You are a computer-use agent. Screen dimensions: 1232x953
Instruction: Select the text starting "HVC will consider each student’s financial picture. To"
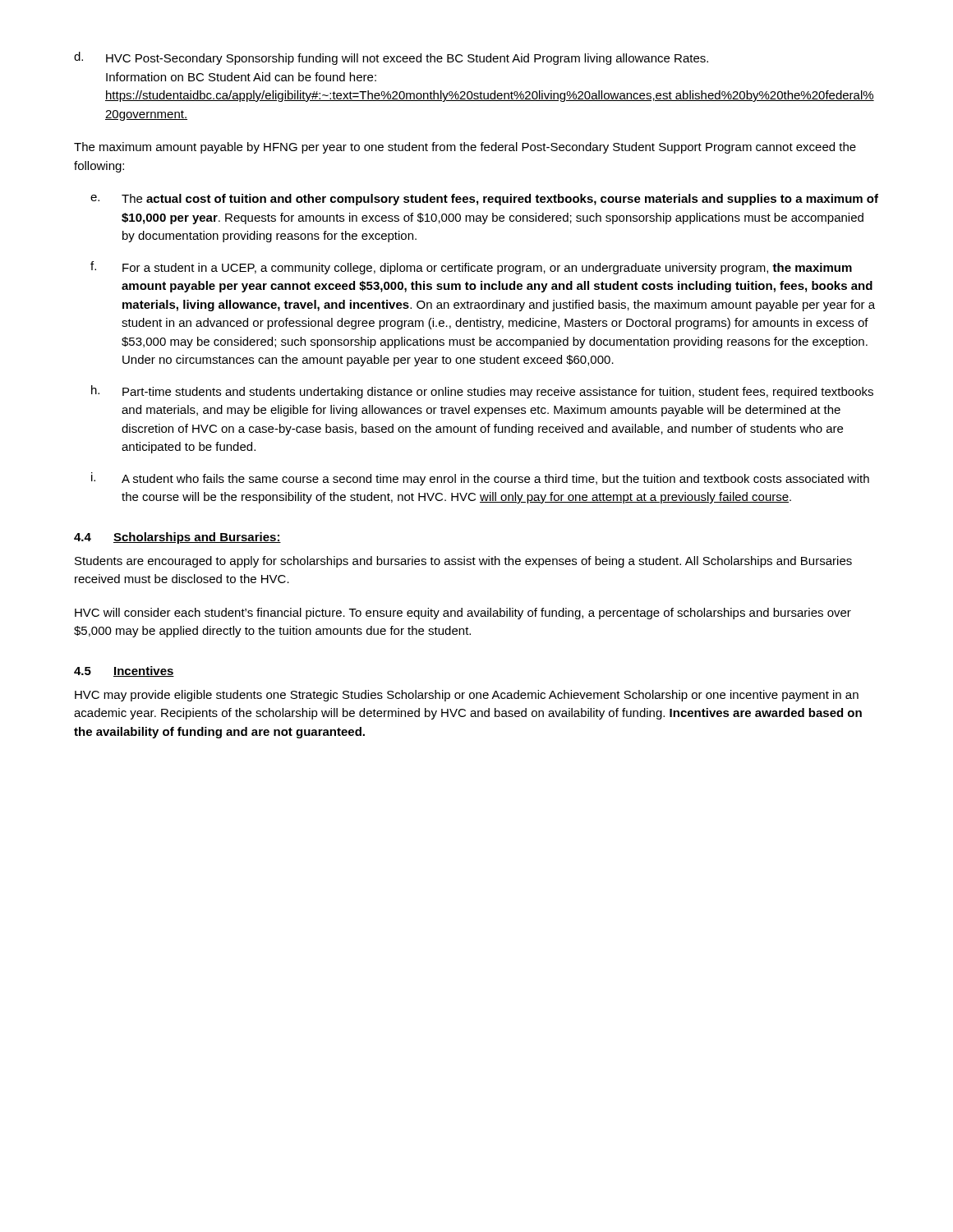pyautogui.click(x=462, y=621)
